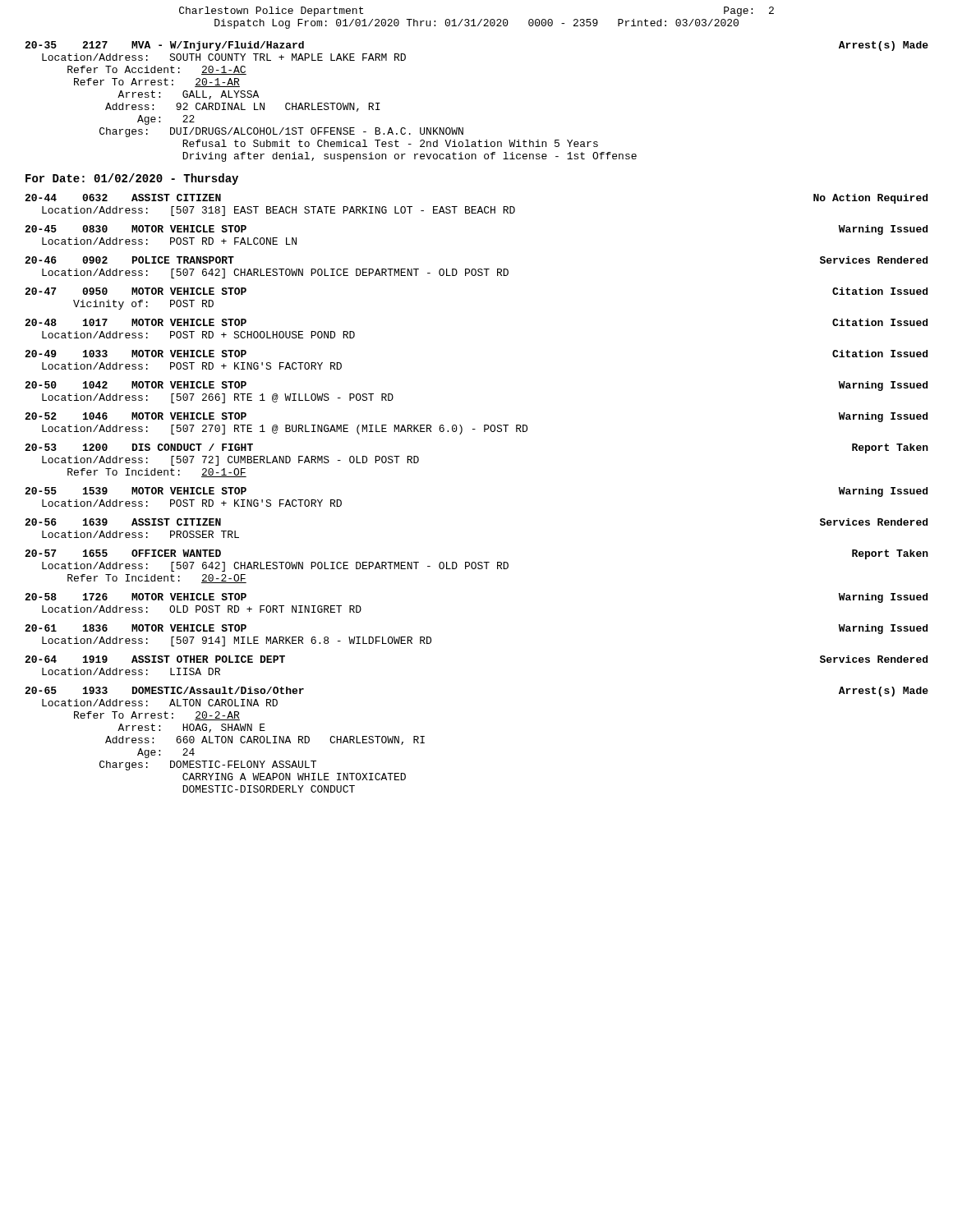This screenshot has height=1232, width=953.
Task: Locate the text block with the text "20-49 1033 MOTOR VEHICLE STOP"
Action: 34,354
